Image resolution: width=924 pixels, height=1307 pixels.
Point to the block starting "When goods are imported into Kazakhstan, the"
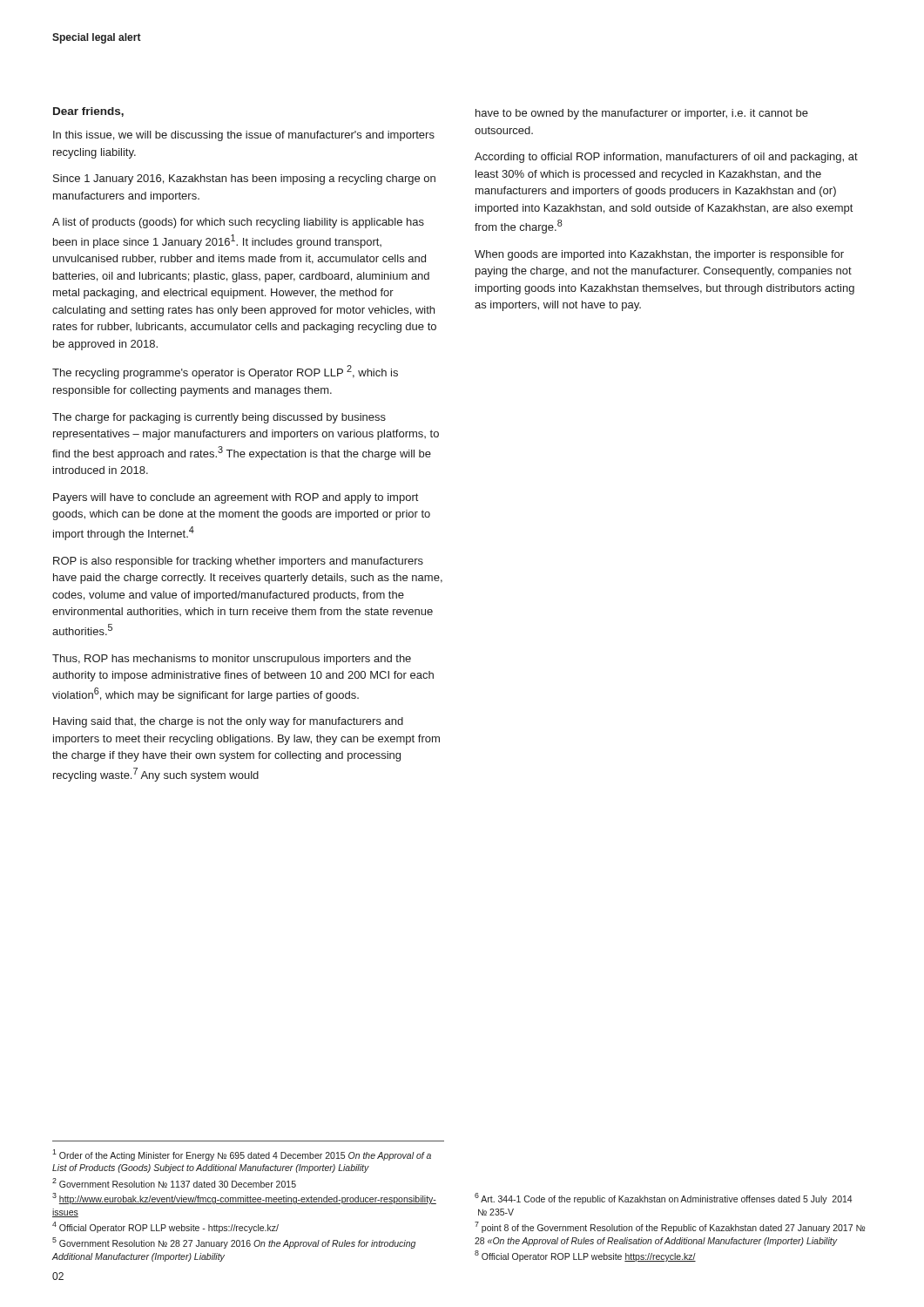click(x=671, y=280)
